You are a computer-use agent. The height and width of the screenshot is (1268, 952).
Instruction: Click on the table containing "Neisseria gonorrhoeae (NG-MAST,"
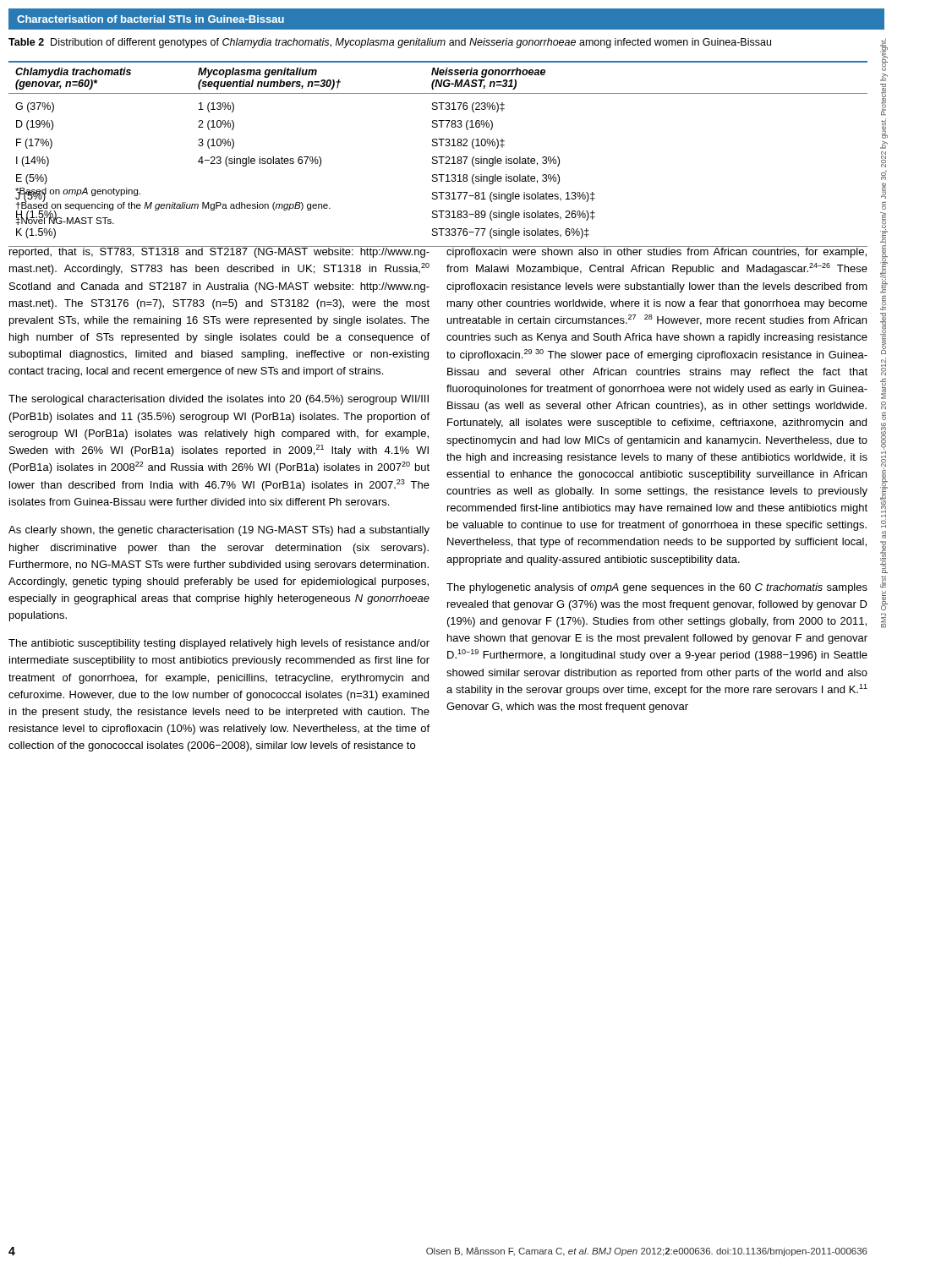point(438,154)
